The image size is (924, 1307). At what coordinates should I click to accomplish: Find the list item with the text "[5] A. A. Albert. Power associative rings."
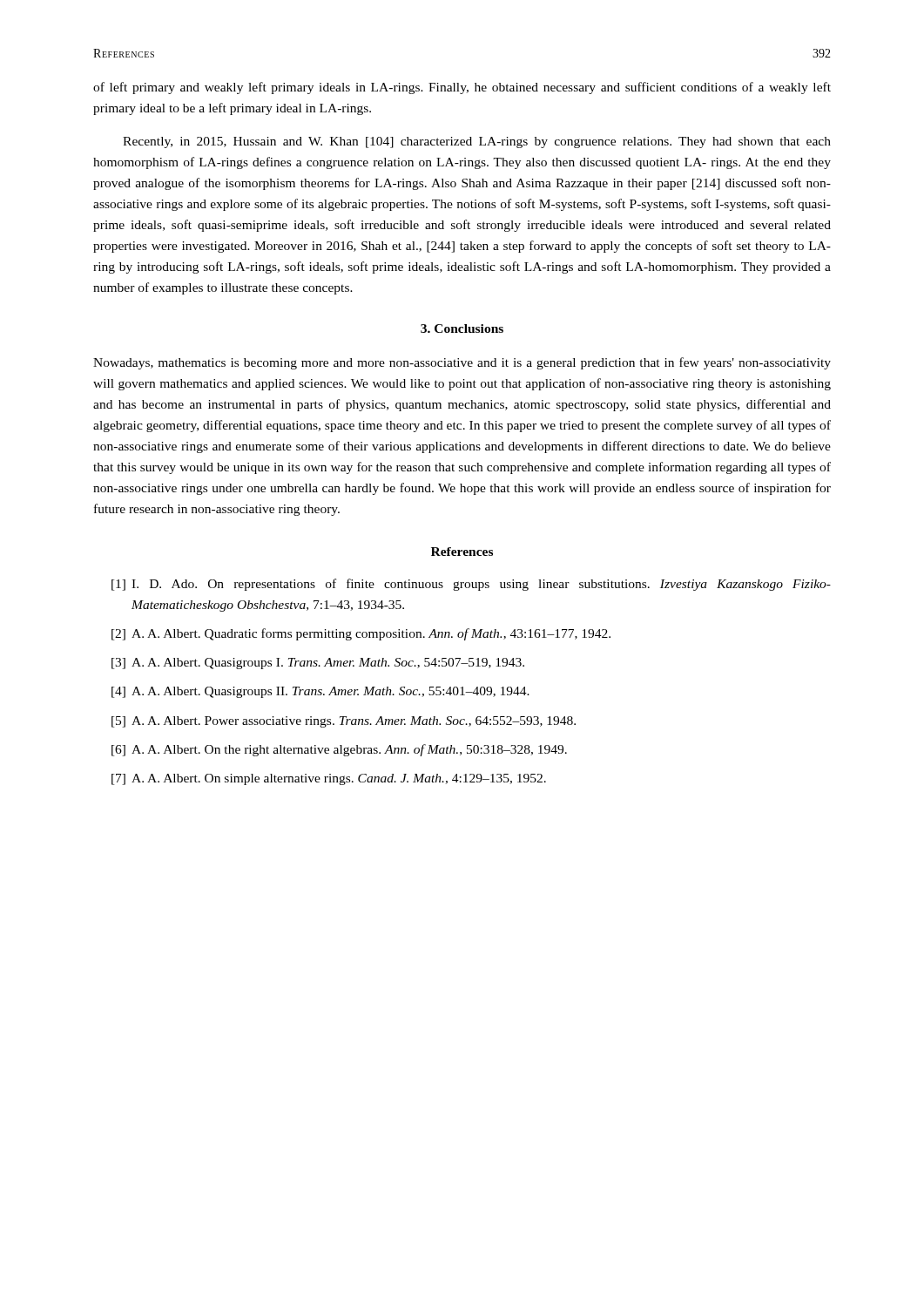(x=462, y=720)
